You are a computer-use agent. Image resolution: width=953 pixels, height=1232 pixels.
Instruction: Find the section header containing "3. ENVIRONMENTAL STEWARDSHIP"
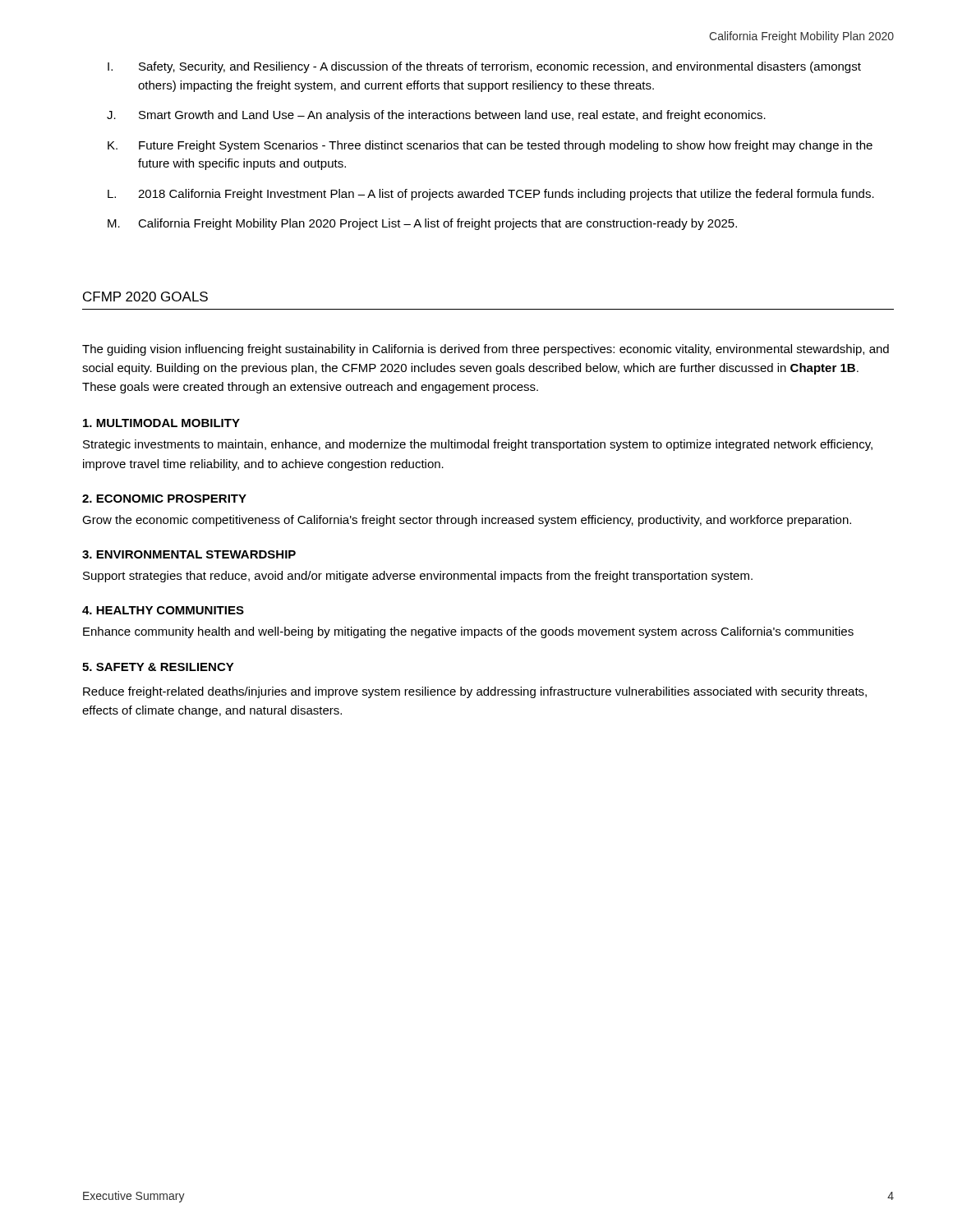pyautogui.click(x=189, y=554)
